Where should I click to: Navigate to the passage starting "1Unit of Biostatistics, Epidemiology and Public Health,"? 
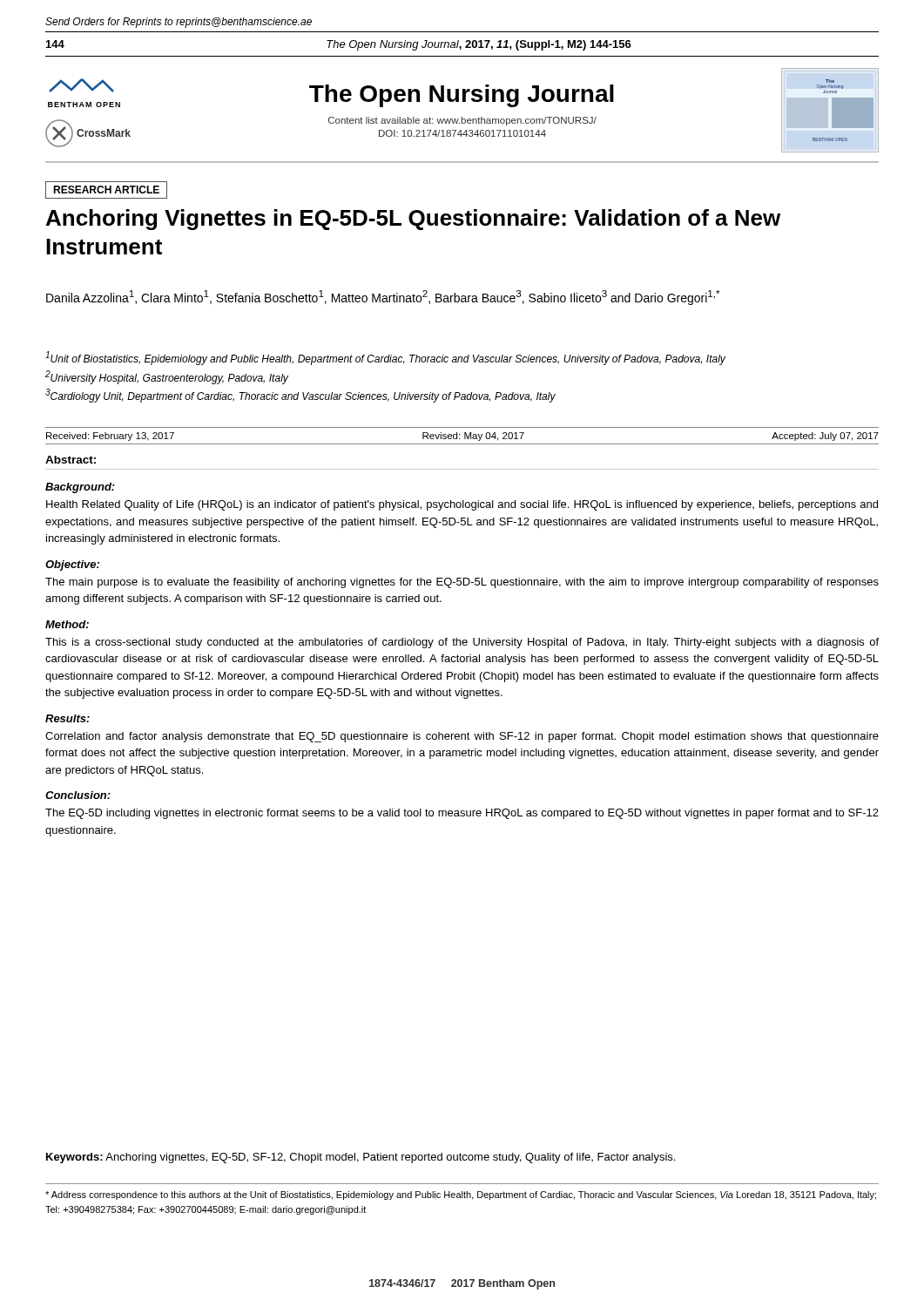click(385, 358)
